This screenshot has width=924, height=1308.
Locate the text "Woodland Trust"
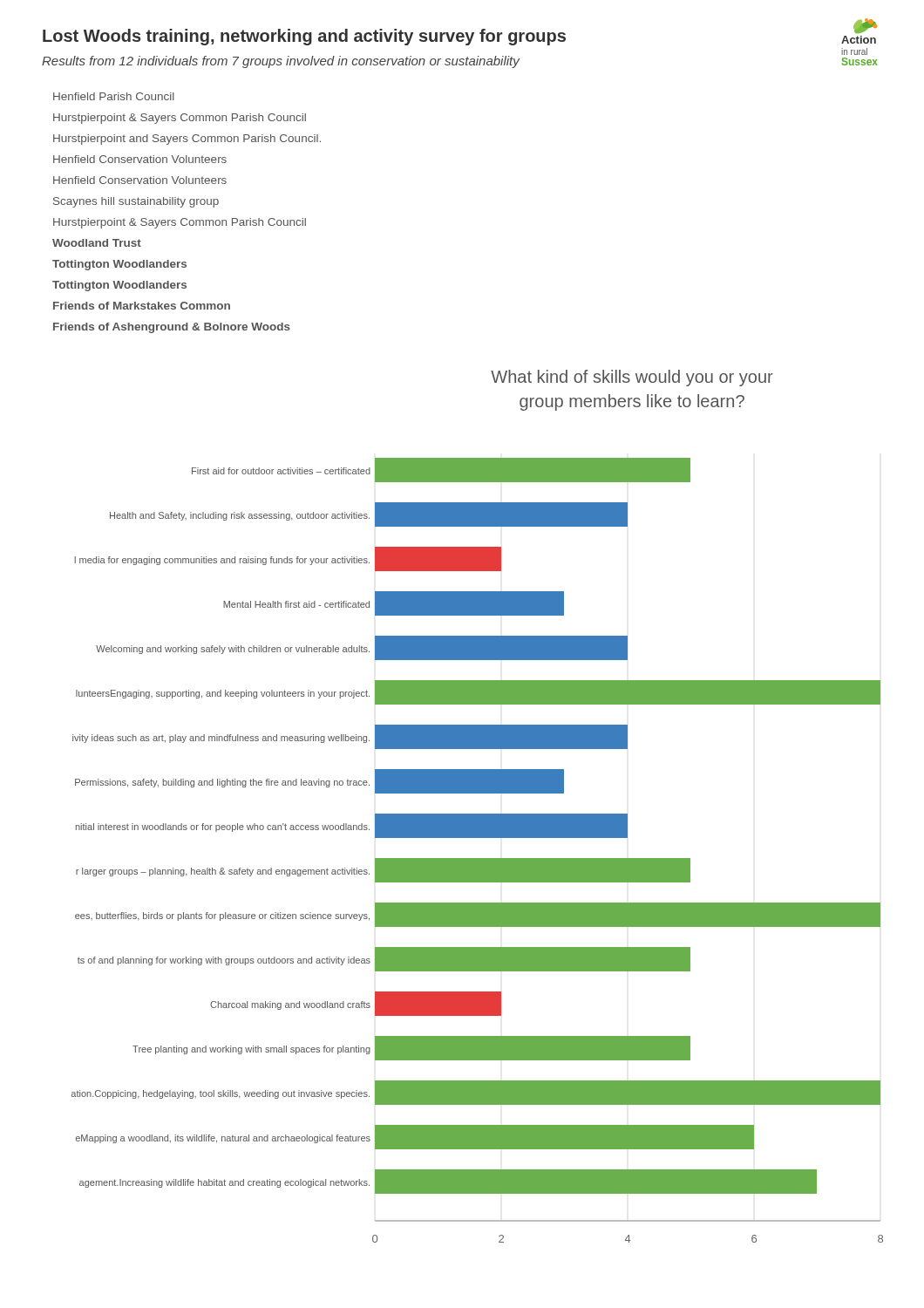pyautogui.click(x=97, y=243)
